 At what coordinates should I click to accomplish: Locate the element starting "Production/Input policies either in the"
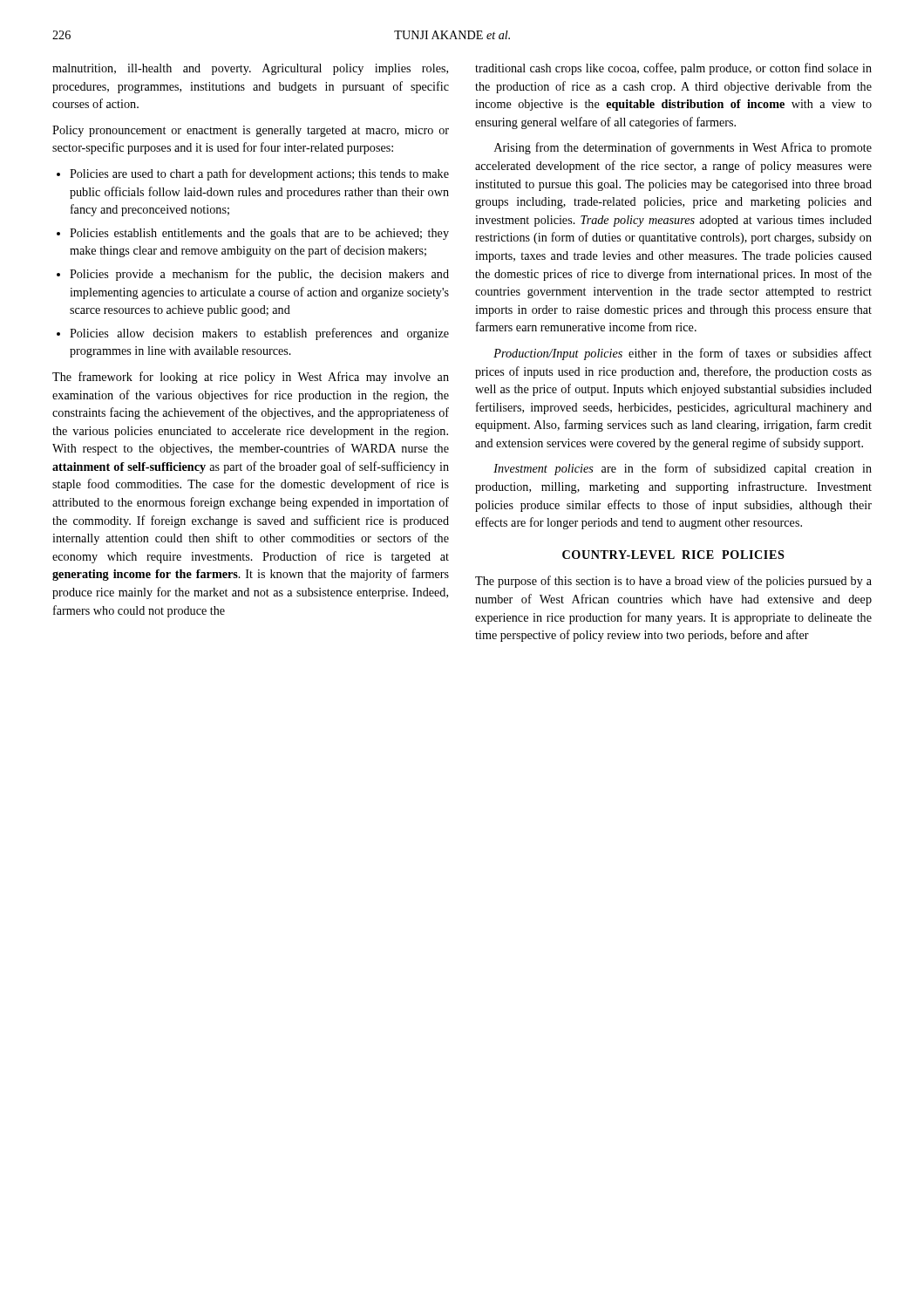(x=673, y=398)
